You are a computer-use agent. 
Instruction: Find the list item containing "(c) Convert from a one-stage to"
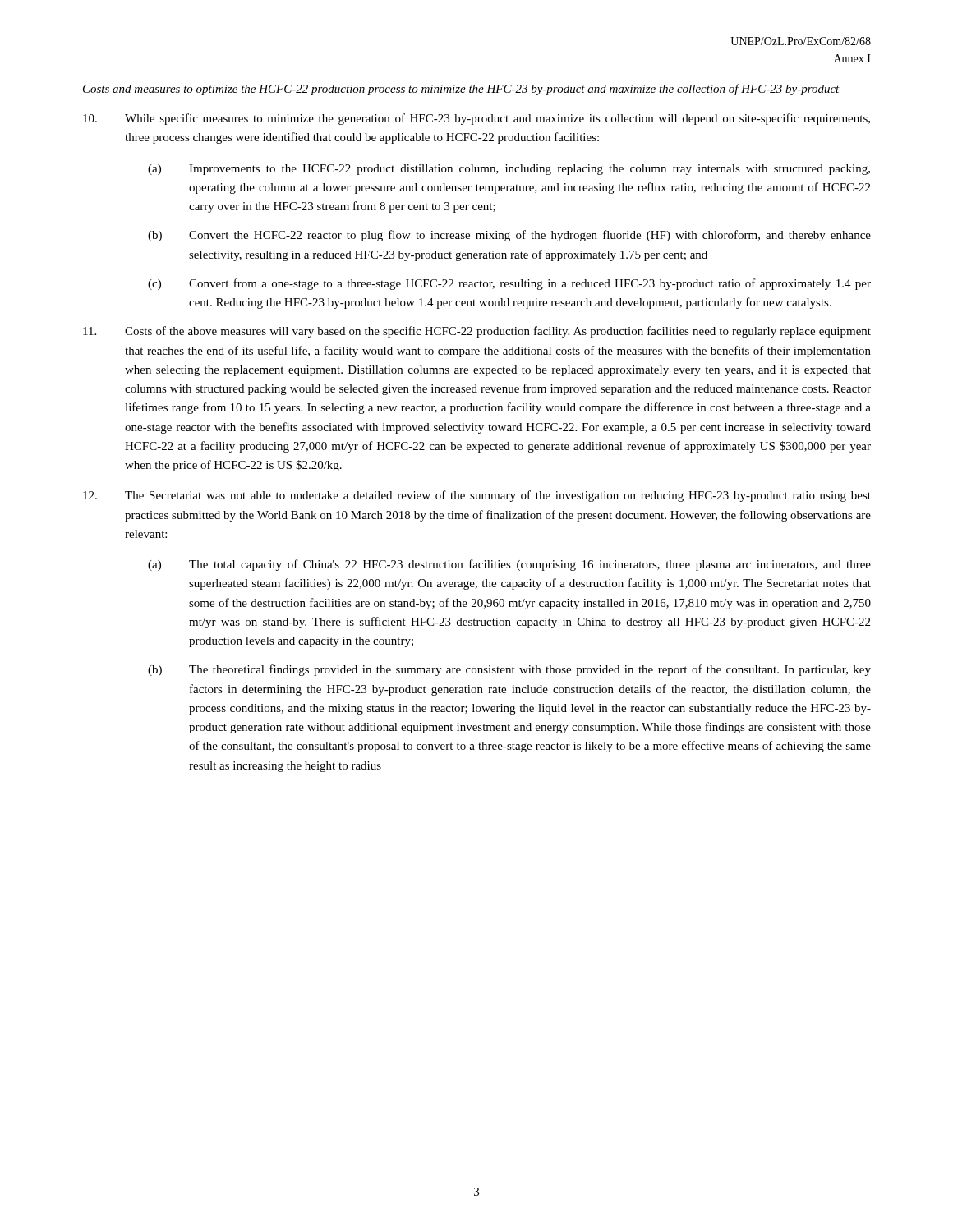509,293
